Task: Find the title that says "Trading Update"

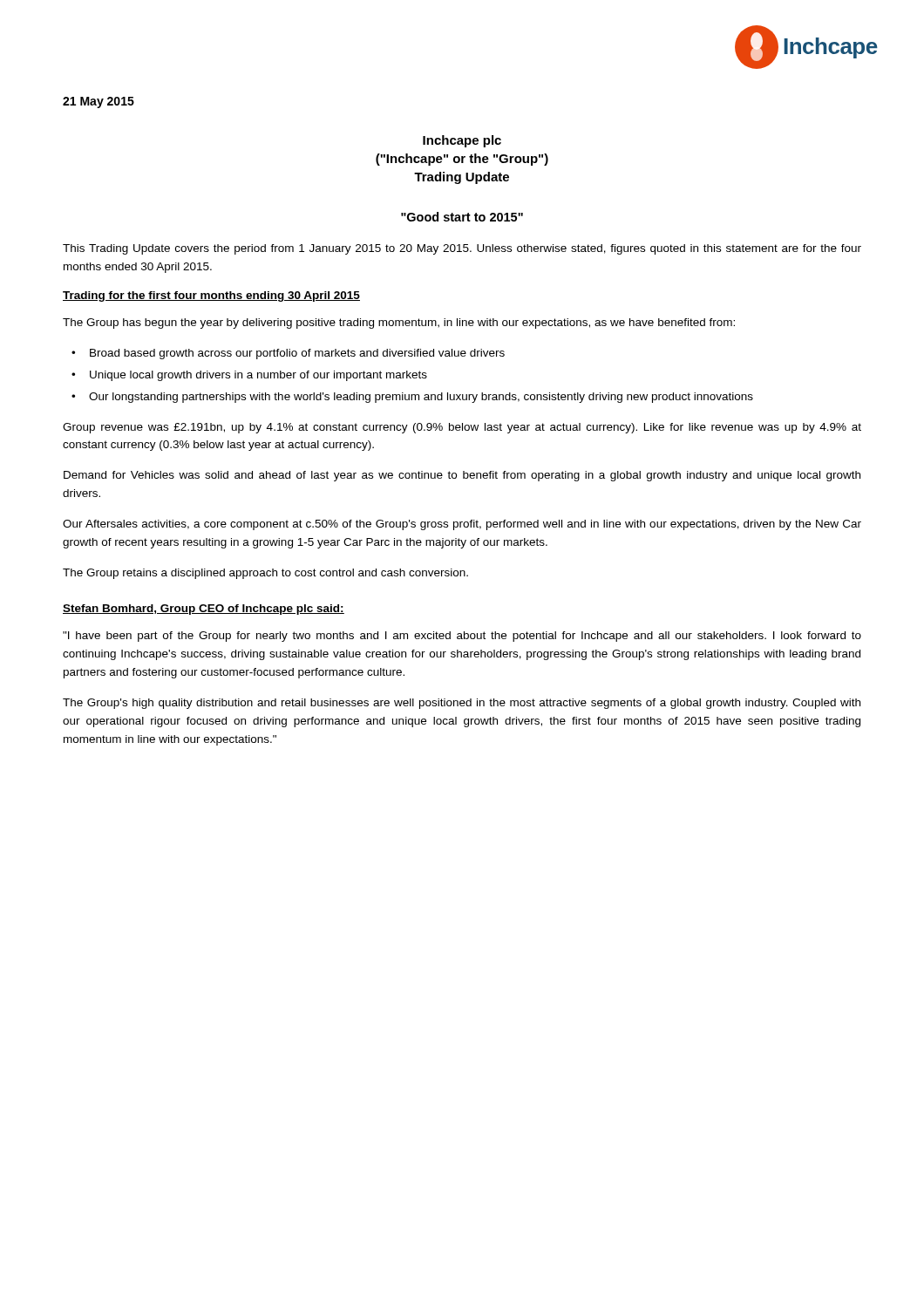Action: pos(462,177)
